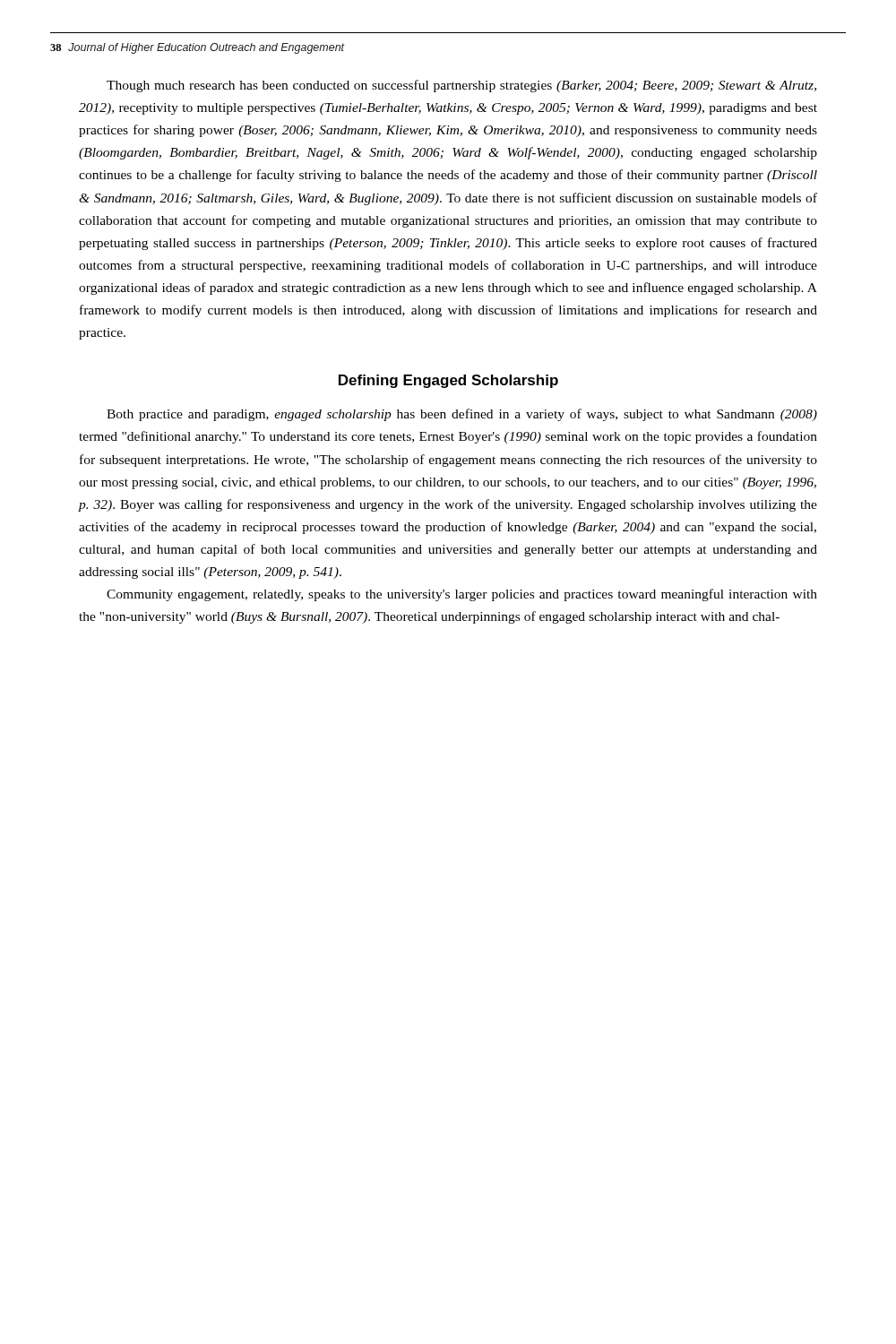The height and width of the screenshot is (1344, 896).
Task: Locate the section header containing "Defining Engaged Scholarship"
Action: 448,381
